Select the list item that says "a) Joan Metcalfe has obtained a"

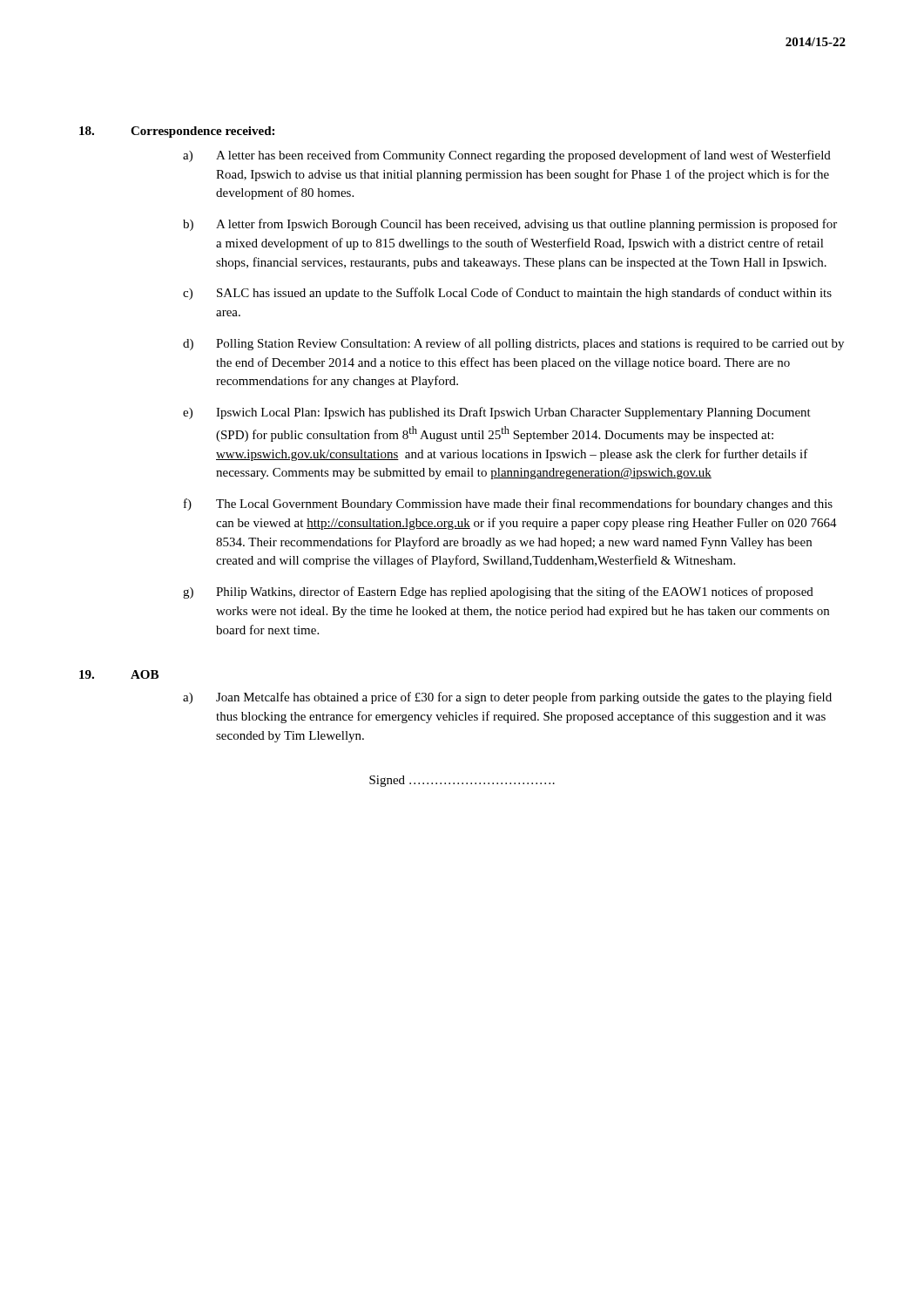point(514,717)
